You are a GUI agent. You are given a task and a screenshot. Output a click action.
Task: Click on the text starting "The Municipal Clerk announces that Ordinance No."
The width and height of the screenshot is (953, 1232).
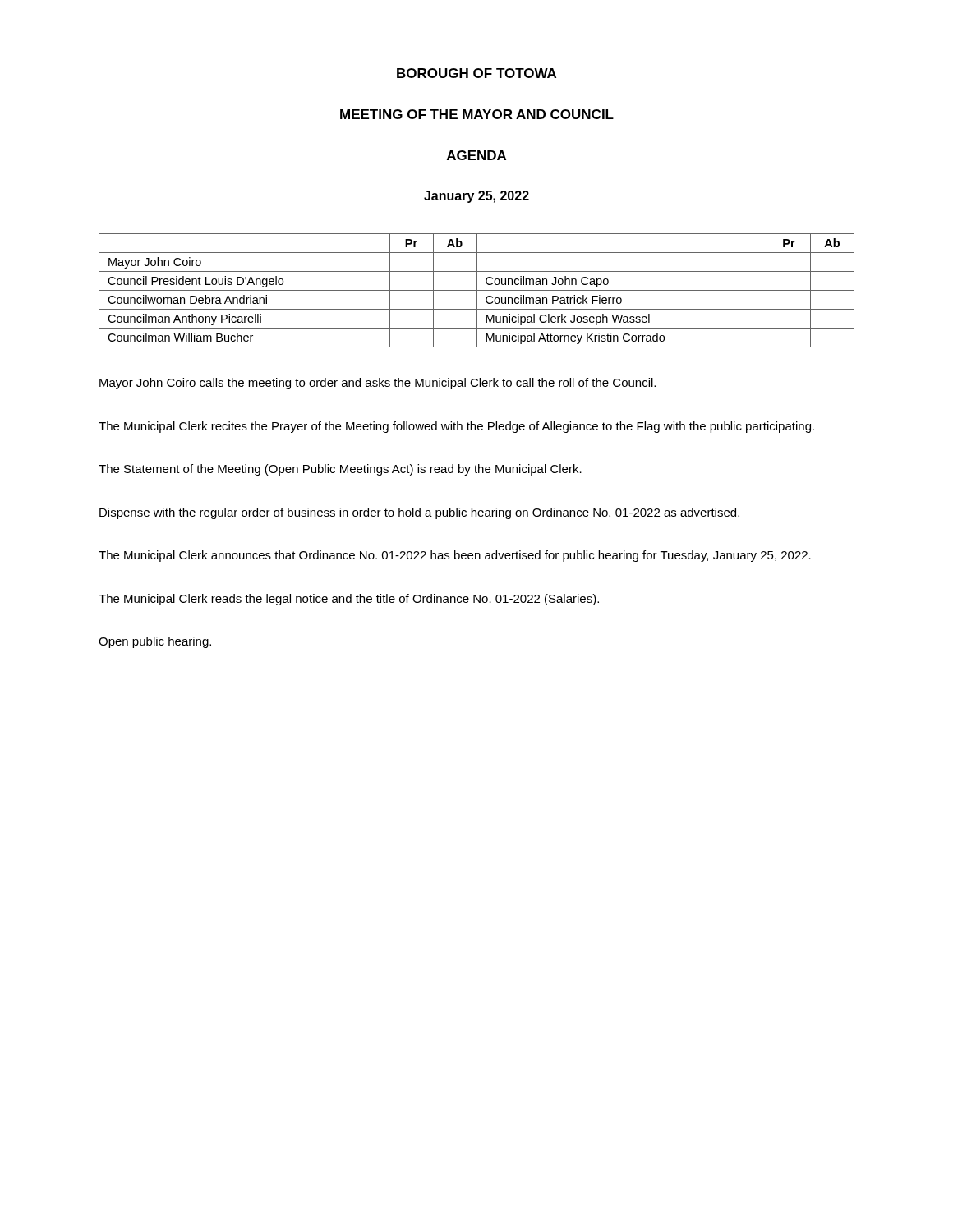tap(455, 555)
